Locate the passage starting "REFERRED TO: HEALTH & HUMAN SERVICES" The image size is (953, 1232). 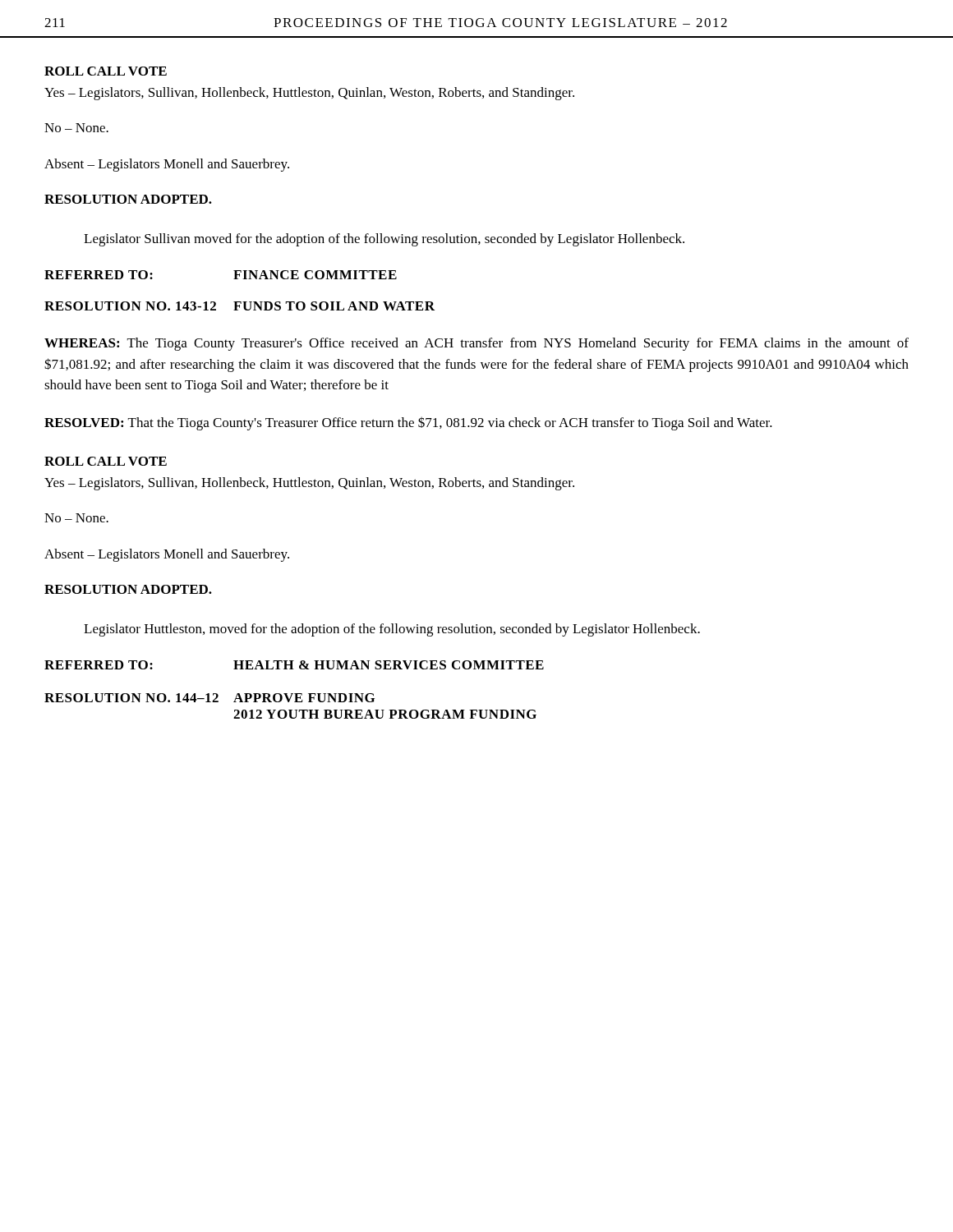pos(295,665)
